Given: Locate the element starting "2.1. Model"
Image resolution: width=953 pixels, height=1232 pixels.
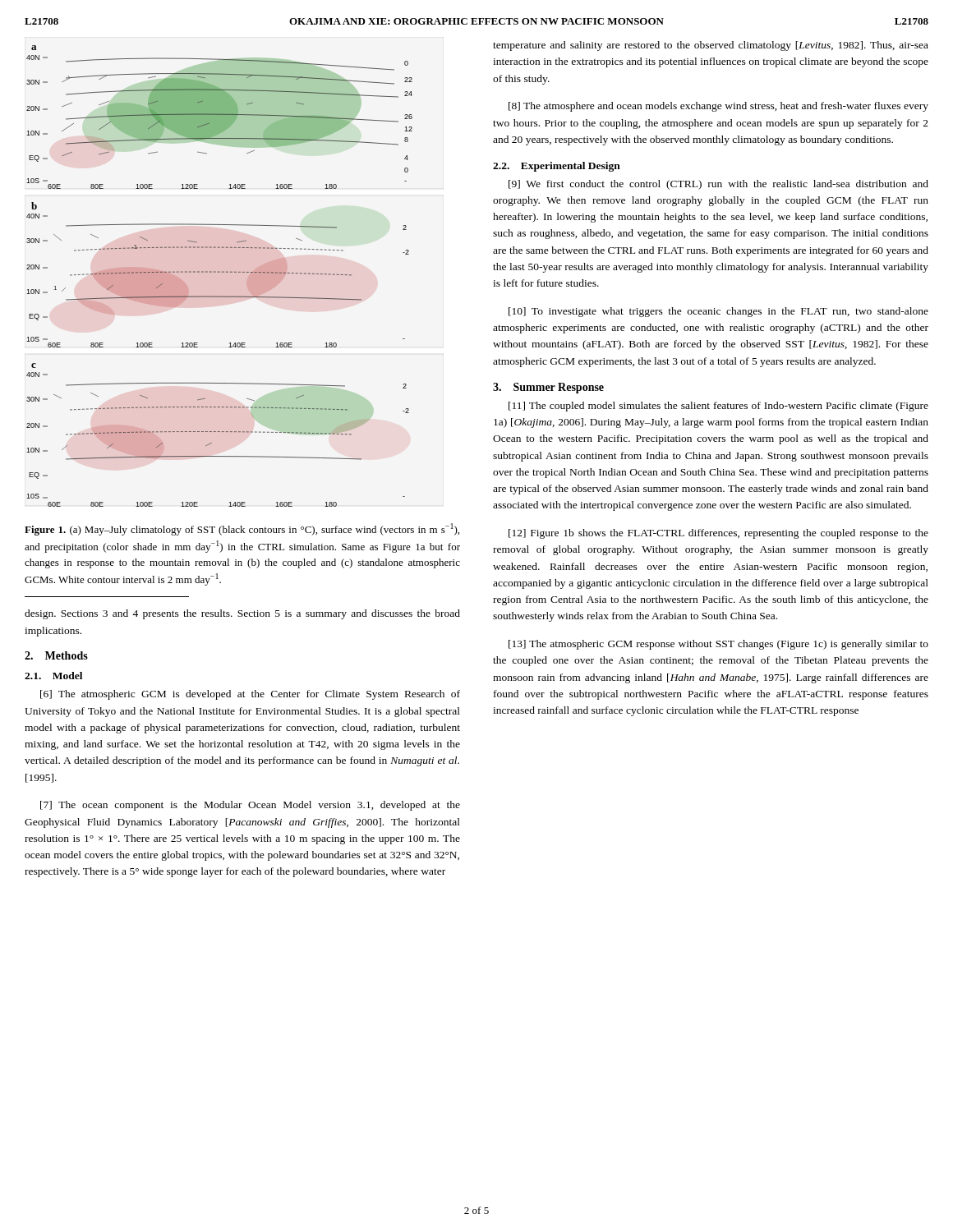Looking at the screenshot, I should click(54, 676).
